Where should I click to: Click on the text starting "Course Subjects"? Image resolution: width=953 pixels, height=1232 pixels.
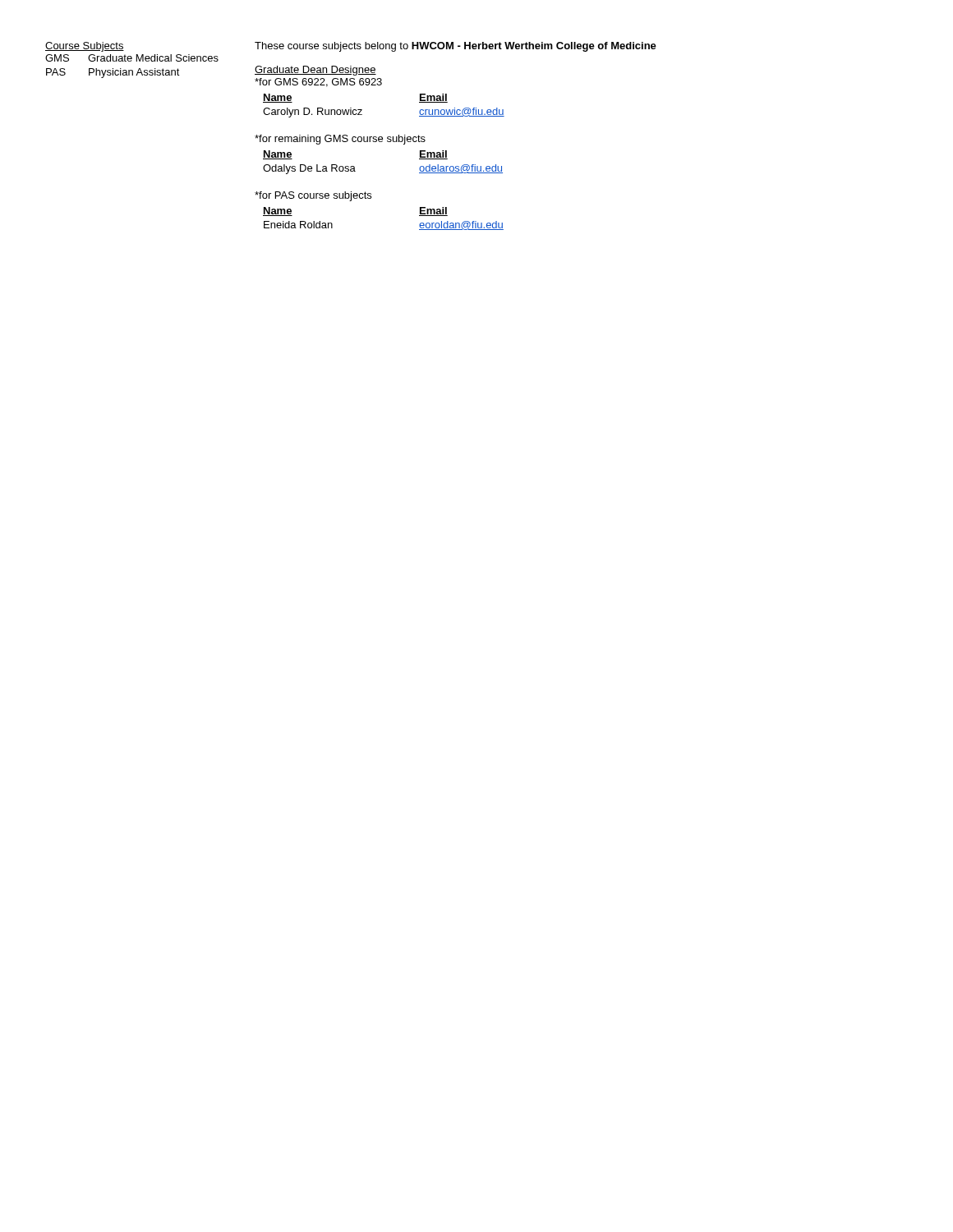(84, 46)
